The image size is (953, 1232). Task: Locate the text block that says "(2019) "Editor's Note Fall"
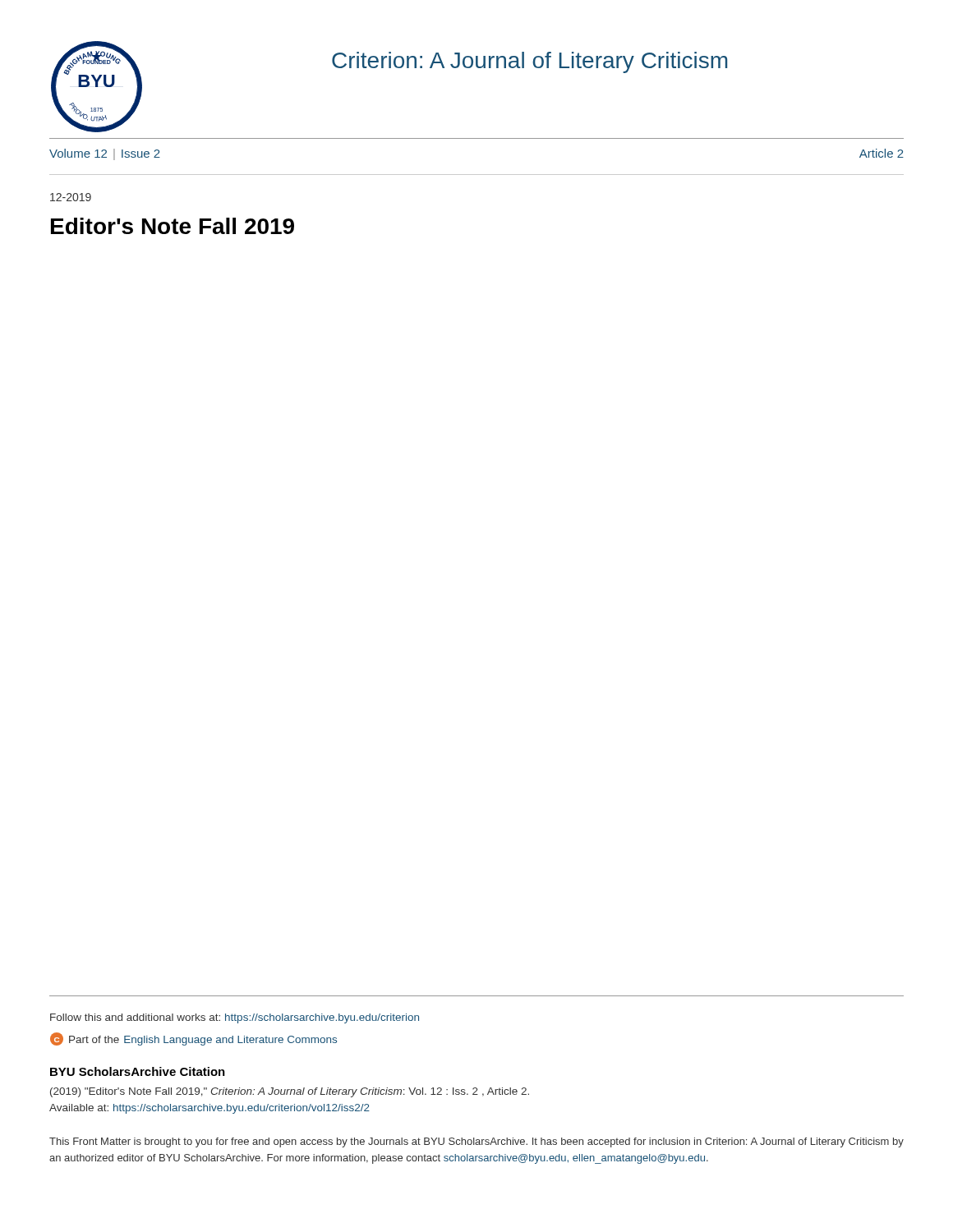pyautogui.click(x=290, y=1100)
